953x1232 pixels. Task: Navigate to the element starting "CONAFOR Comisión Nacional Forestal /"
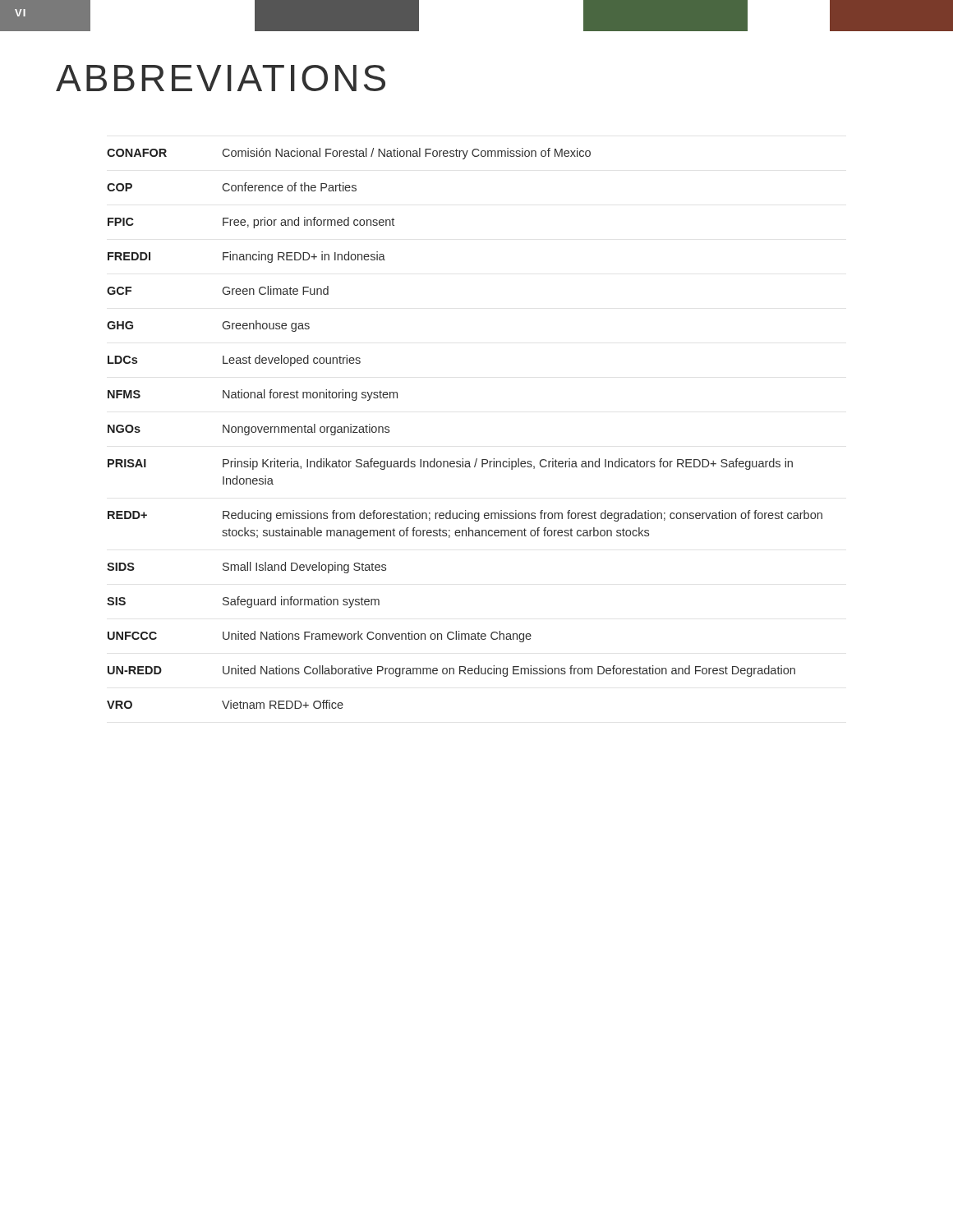pyautogui.click(x=476, y=153)
